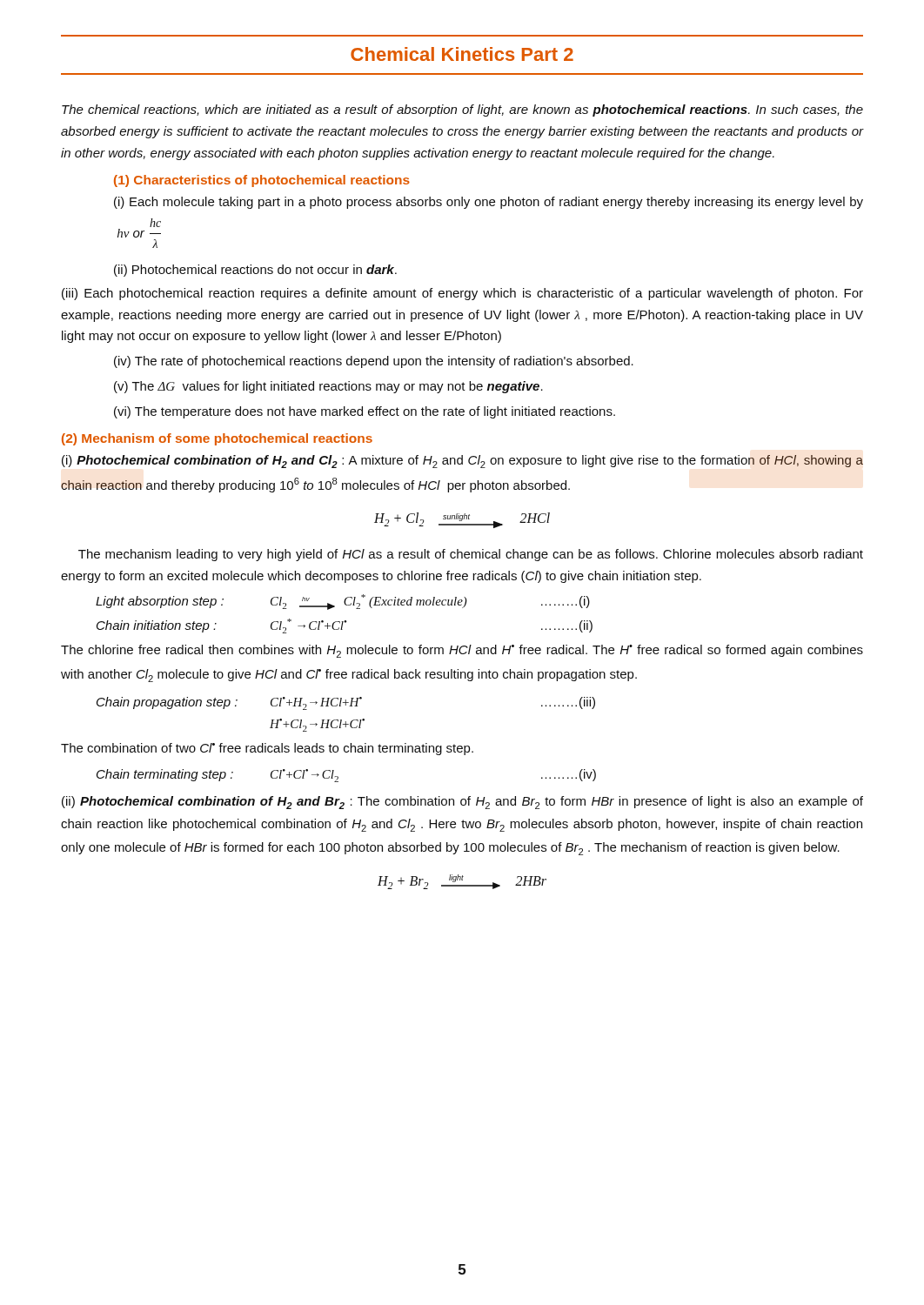Click where it says "(1) Characteristics of photochemical reactions"
Image resolution: width=924 pixels, height=1305 pixels.
(262, 181)
